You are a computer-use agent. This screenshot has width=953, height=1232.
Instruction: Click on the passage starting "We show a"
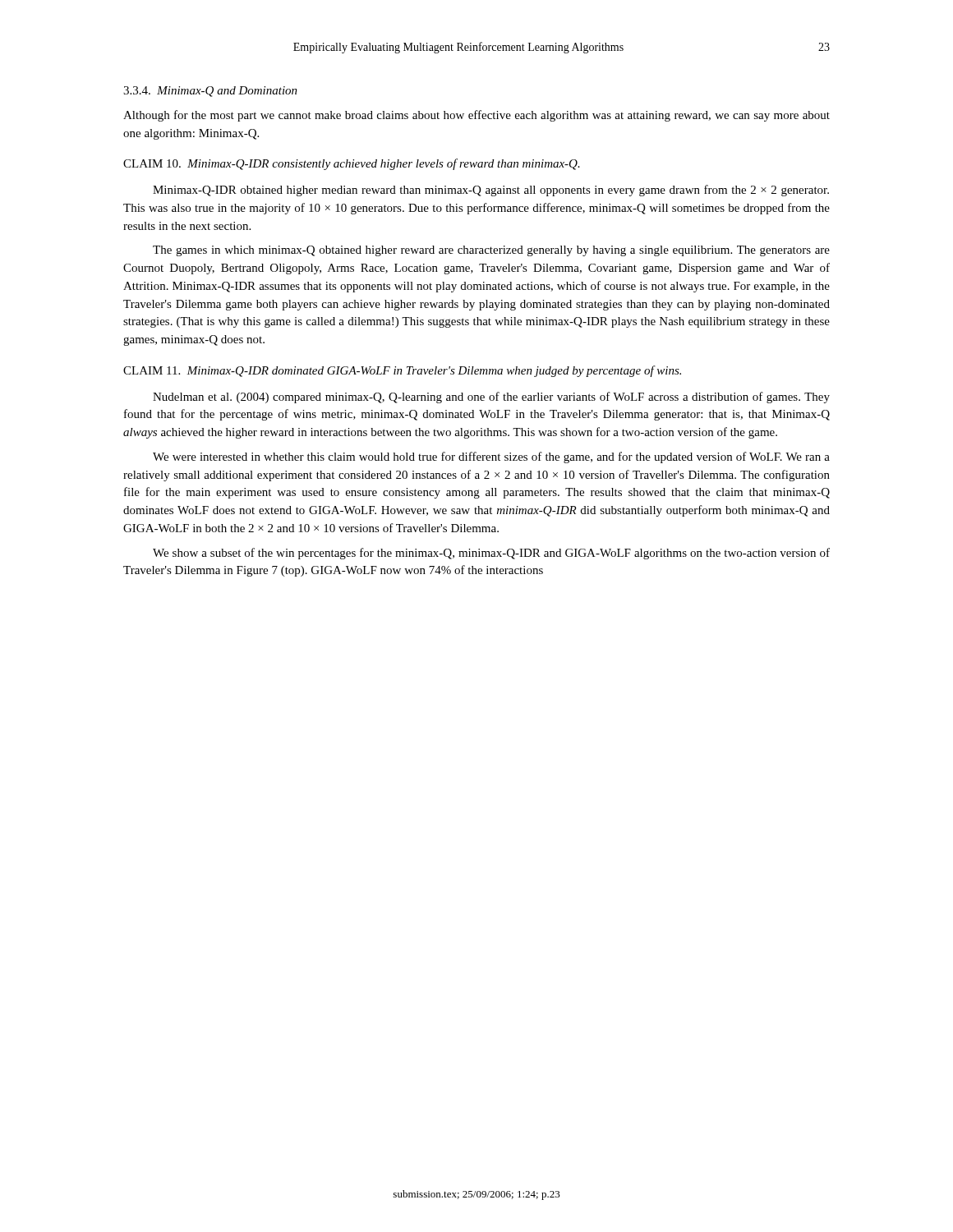pos(476,561)
